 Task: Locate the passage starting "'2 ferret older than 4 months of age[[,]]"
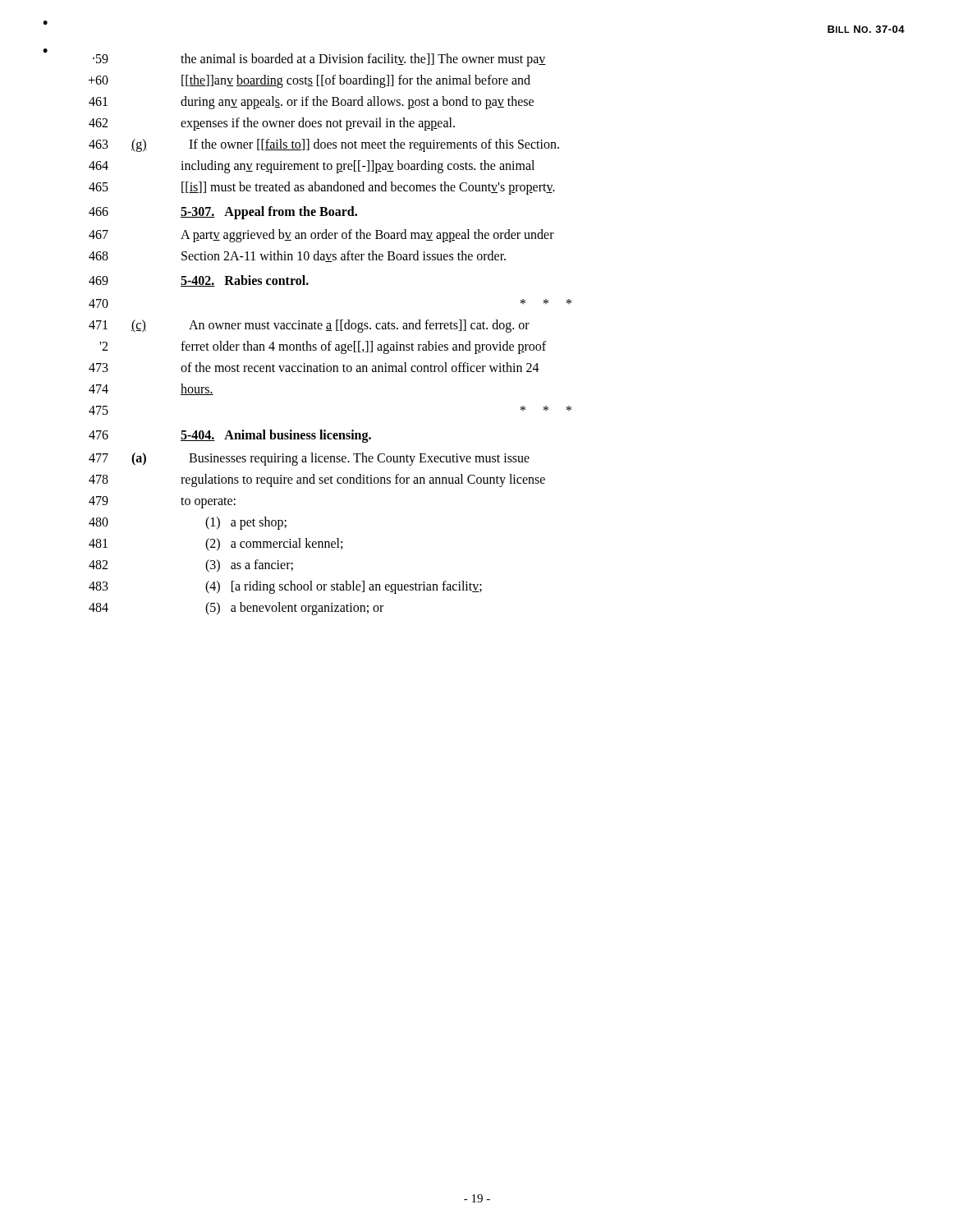[x=477, y=347]
